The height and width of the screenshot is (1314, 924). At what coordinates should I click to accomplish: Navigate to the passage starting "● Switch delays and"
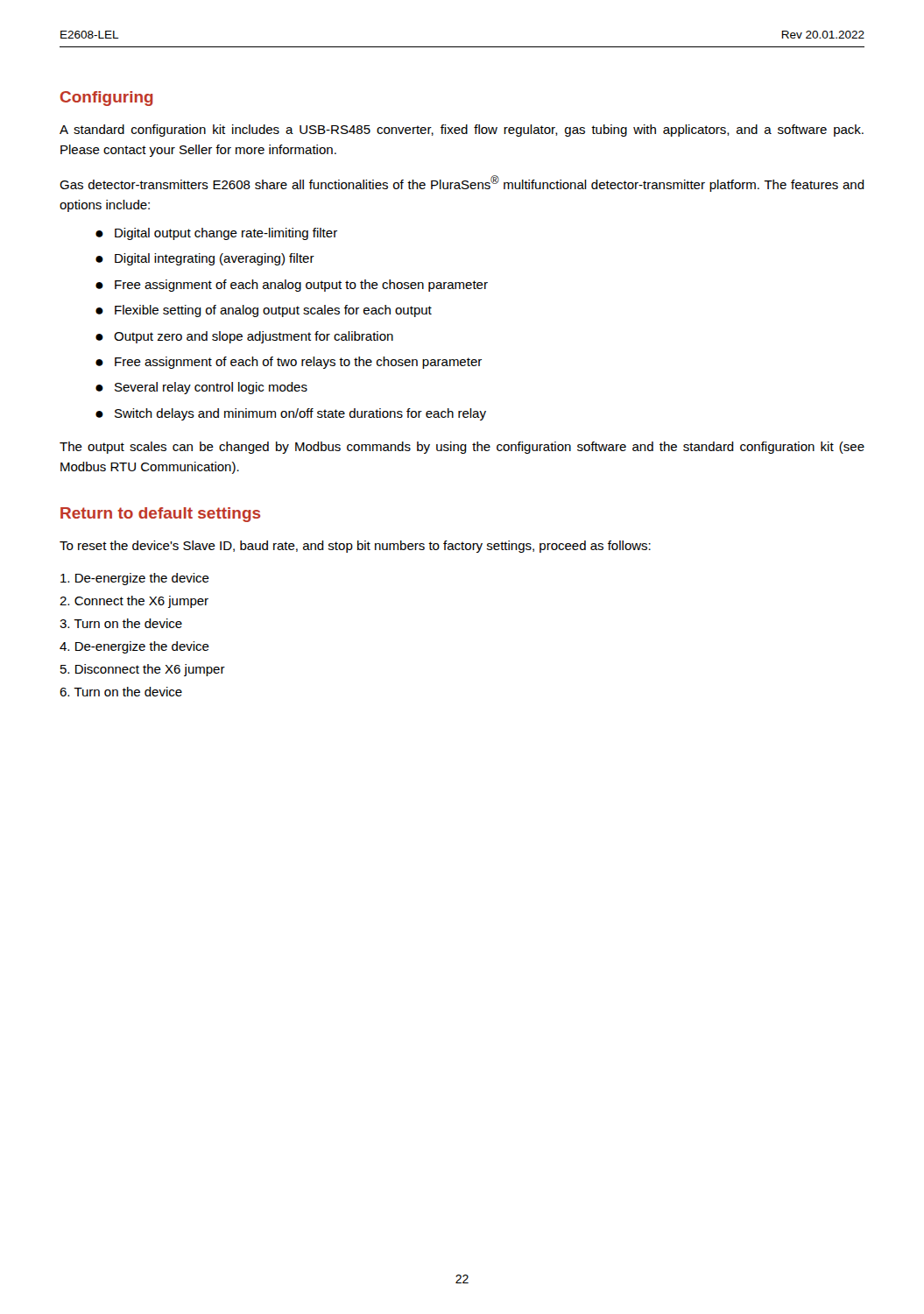290,414
